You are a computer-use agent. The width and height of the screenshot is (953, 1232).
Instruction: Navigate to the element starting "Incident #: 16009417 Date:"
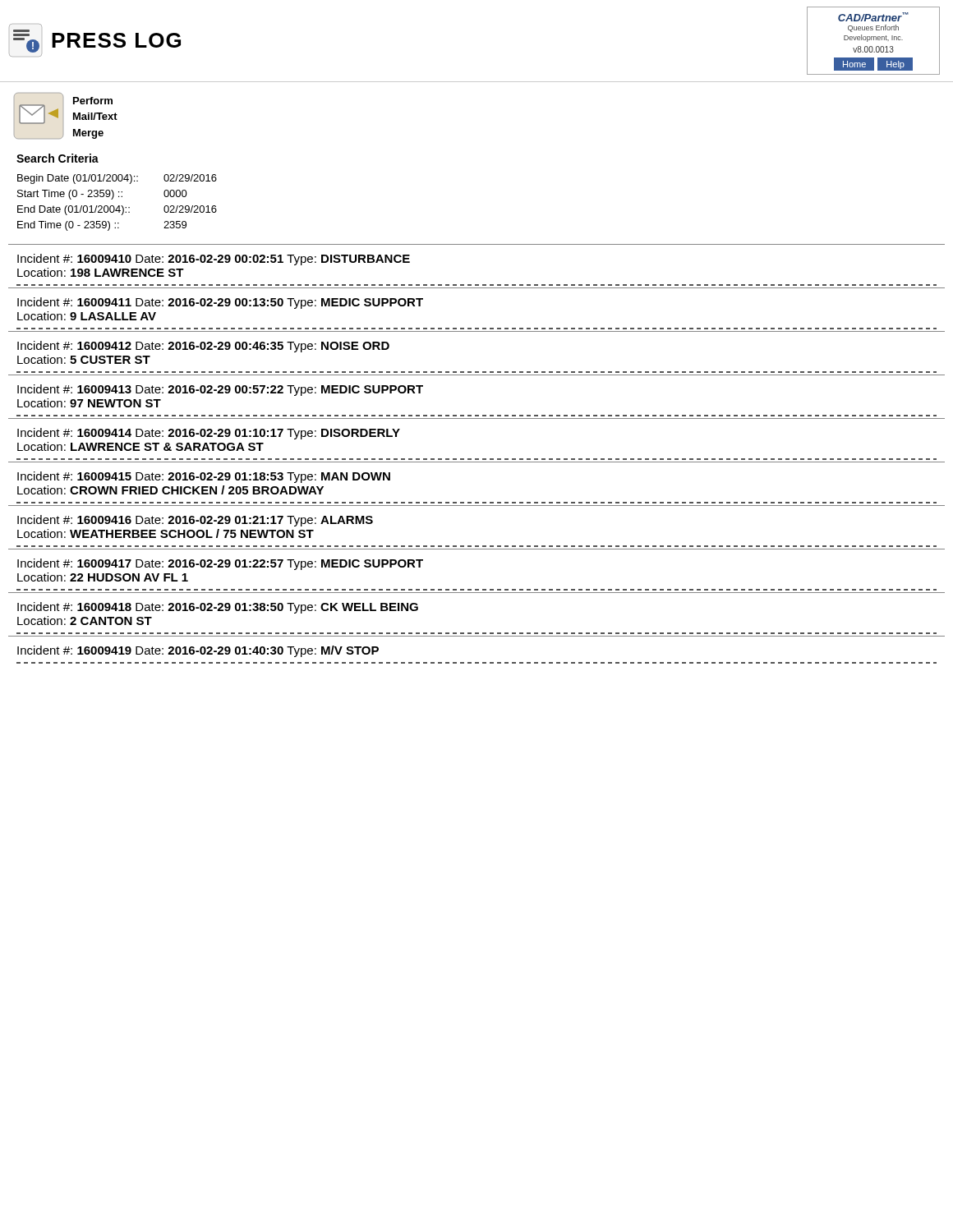(220, 564)
